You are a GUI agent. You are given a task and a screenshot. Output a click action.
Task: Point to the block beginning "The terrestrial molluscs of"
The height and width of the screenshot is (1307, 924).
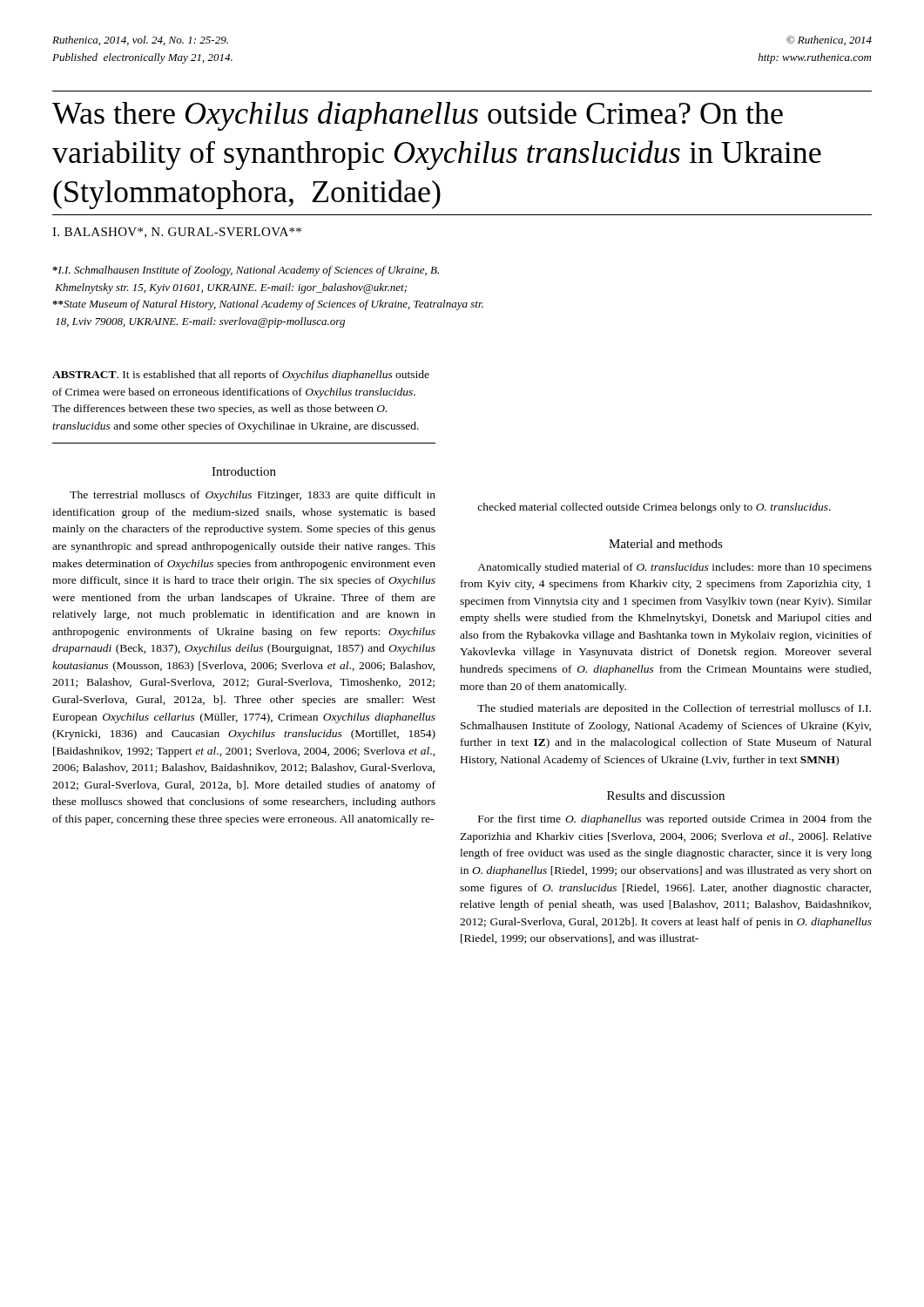[244, 657]
